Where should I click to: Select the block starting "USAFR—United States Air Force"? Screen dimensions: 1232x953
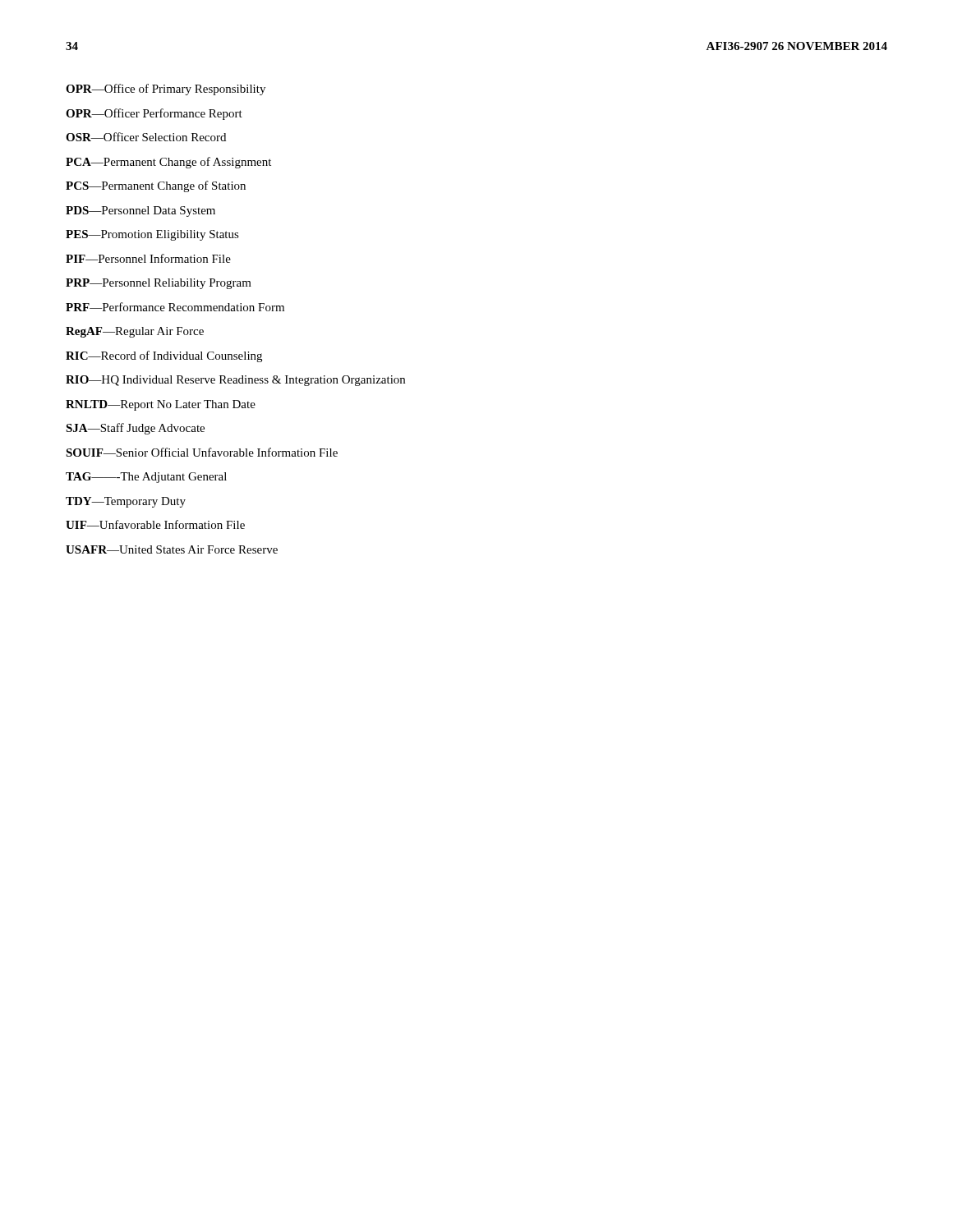(172, 549)
